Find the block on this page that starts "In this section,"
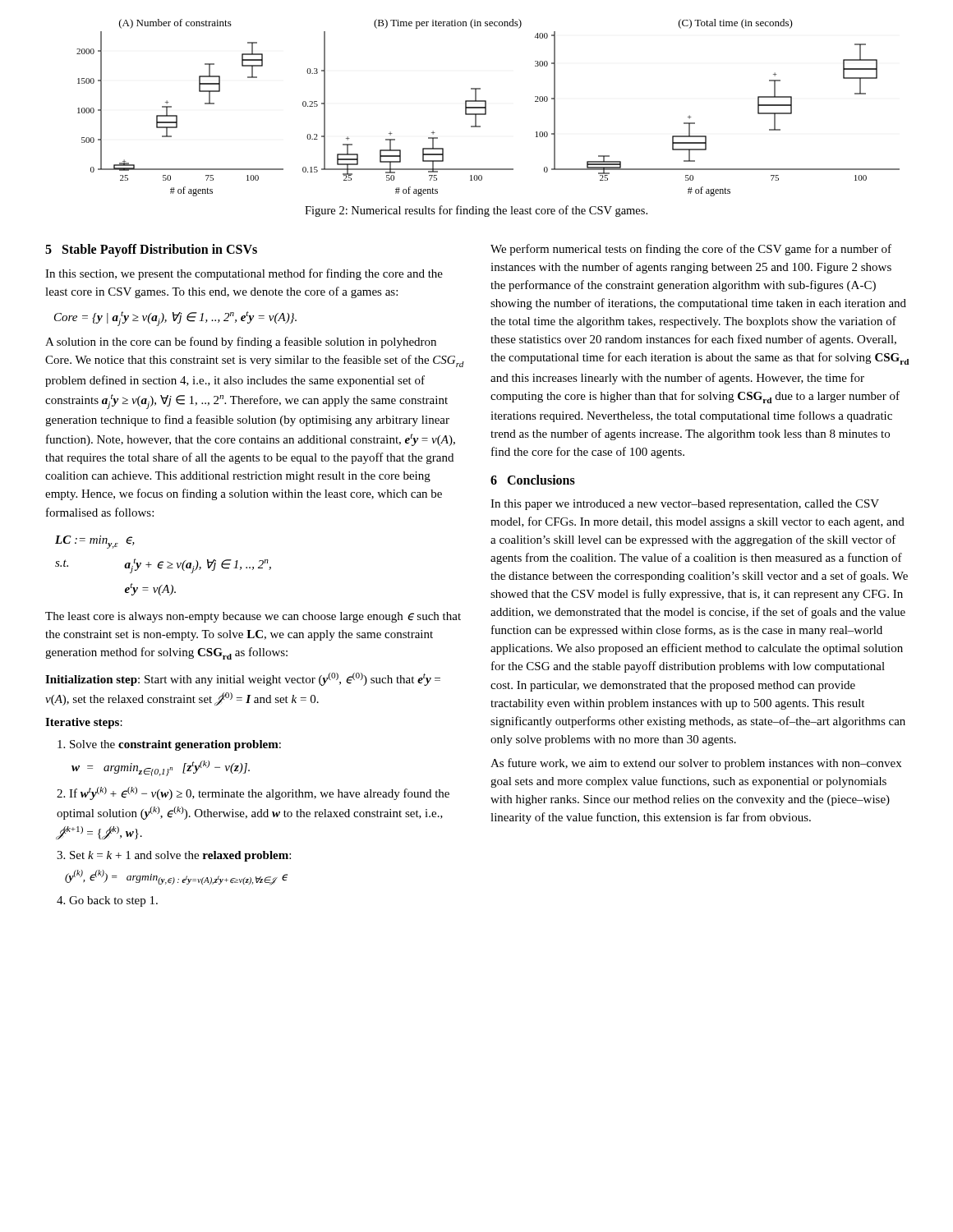Image resolution: width=953 pixels, height=1232 pixels. 244,282
